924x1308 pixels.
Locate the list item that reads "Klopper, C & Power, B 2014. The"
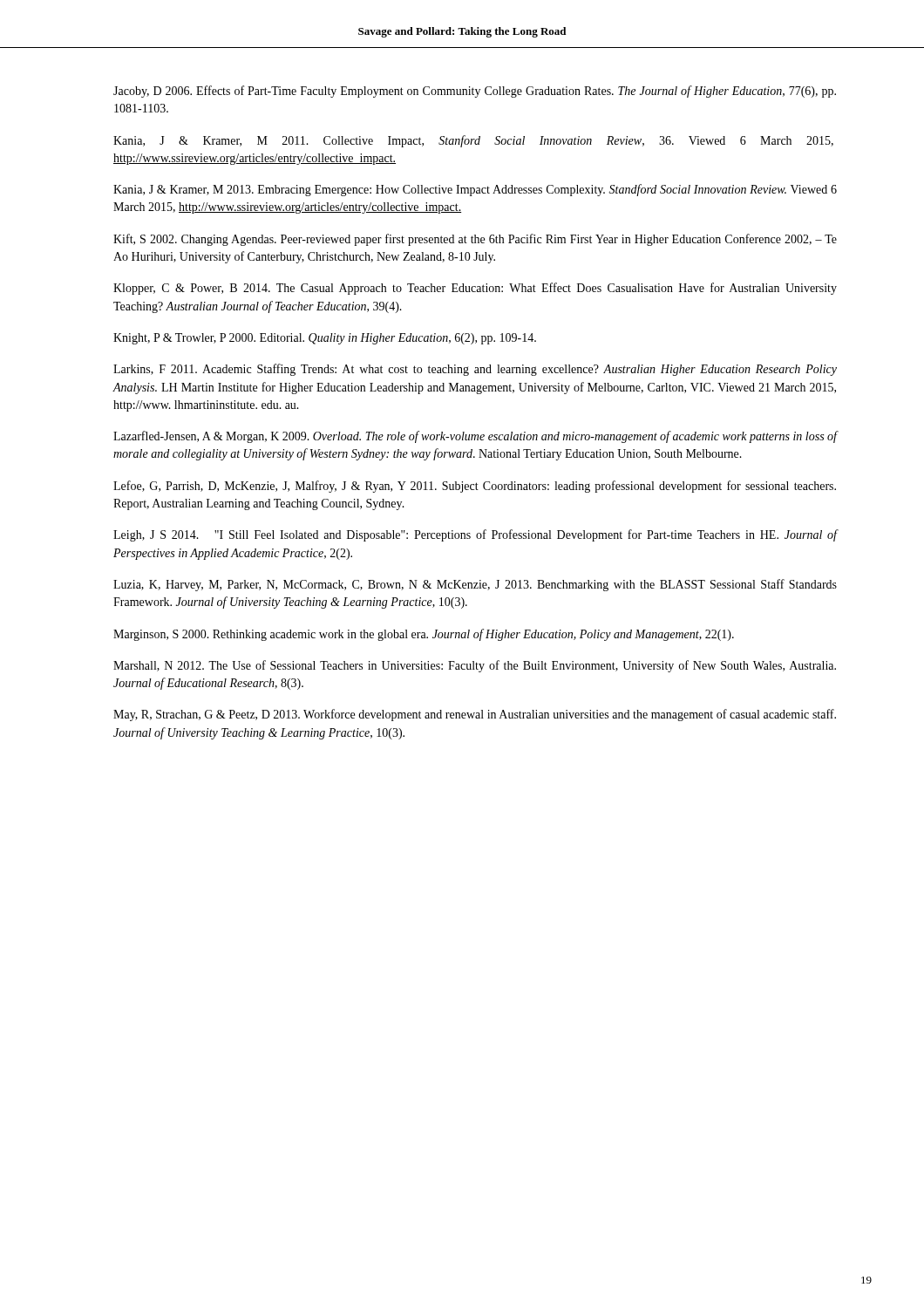(x=475, y=298)
